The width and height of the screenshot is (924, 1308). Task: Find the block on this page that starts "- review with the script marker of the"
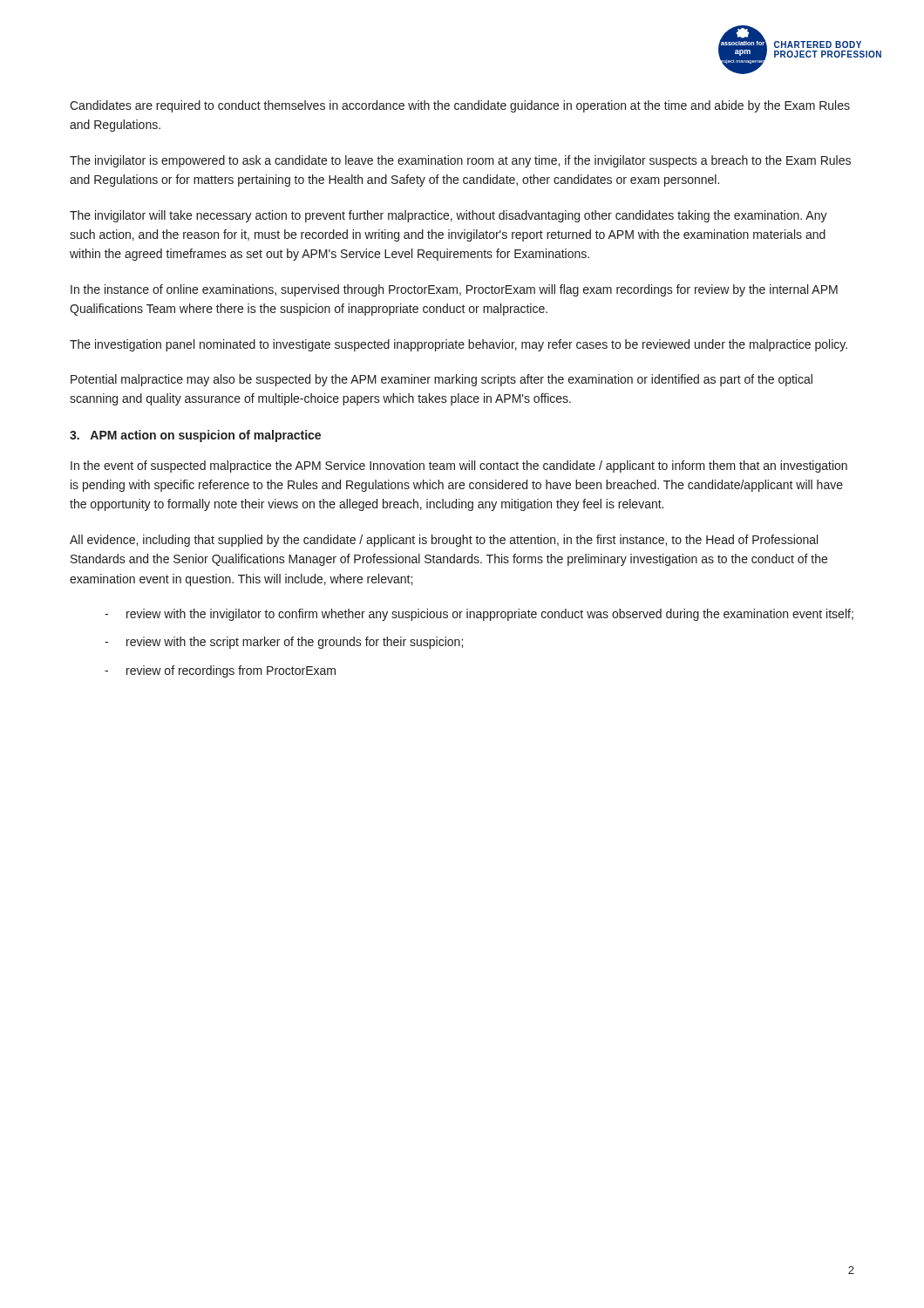(x=284, y=642)
